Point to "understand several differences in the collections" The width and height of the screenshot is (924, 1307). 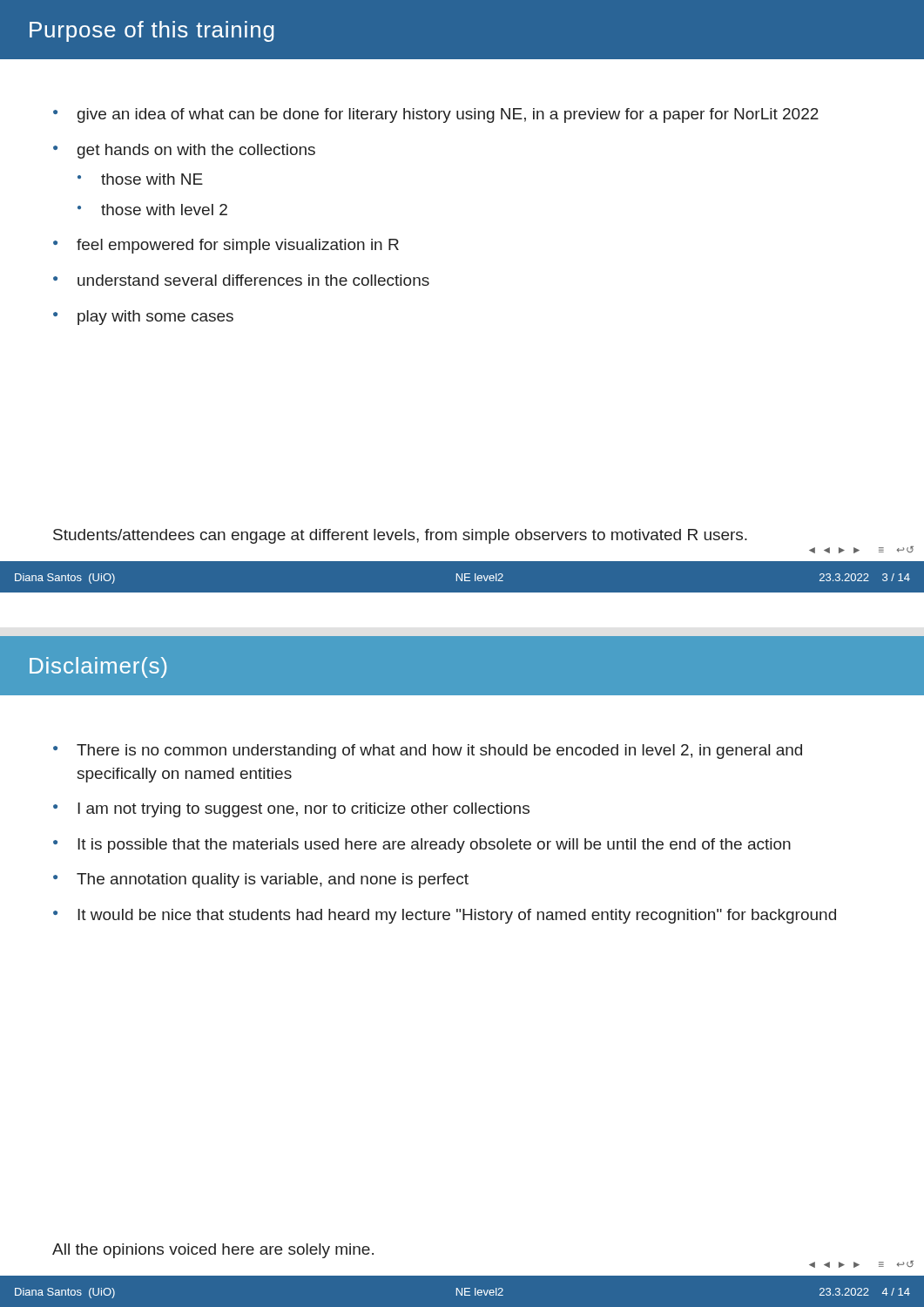[253, 280]
